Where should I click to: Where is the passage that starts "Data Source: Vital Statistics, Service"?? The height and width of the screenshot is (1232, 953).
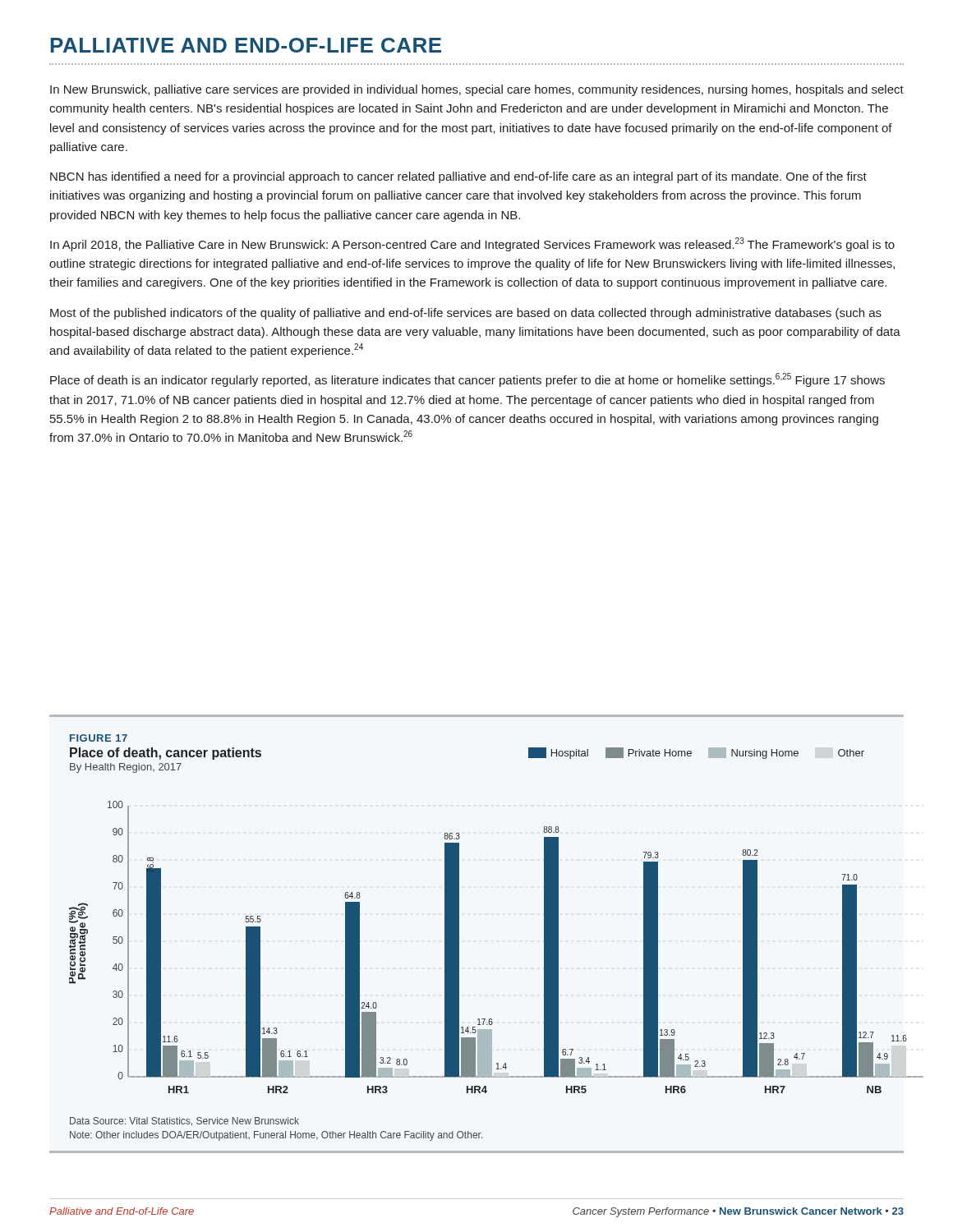[x=276, y=1128]
